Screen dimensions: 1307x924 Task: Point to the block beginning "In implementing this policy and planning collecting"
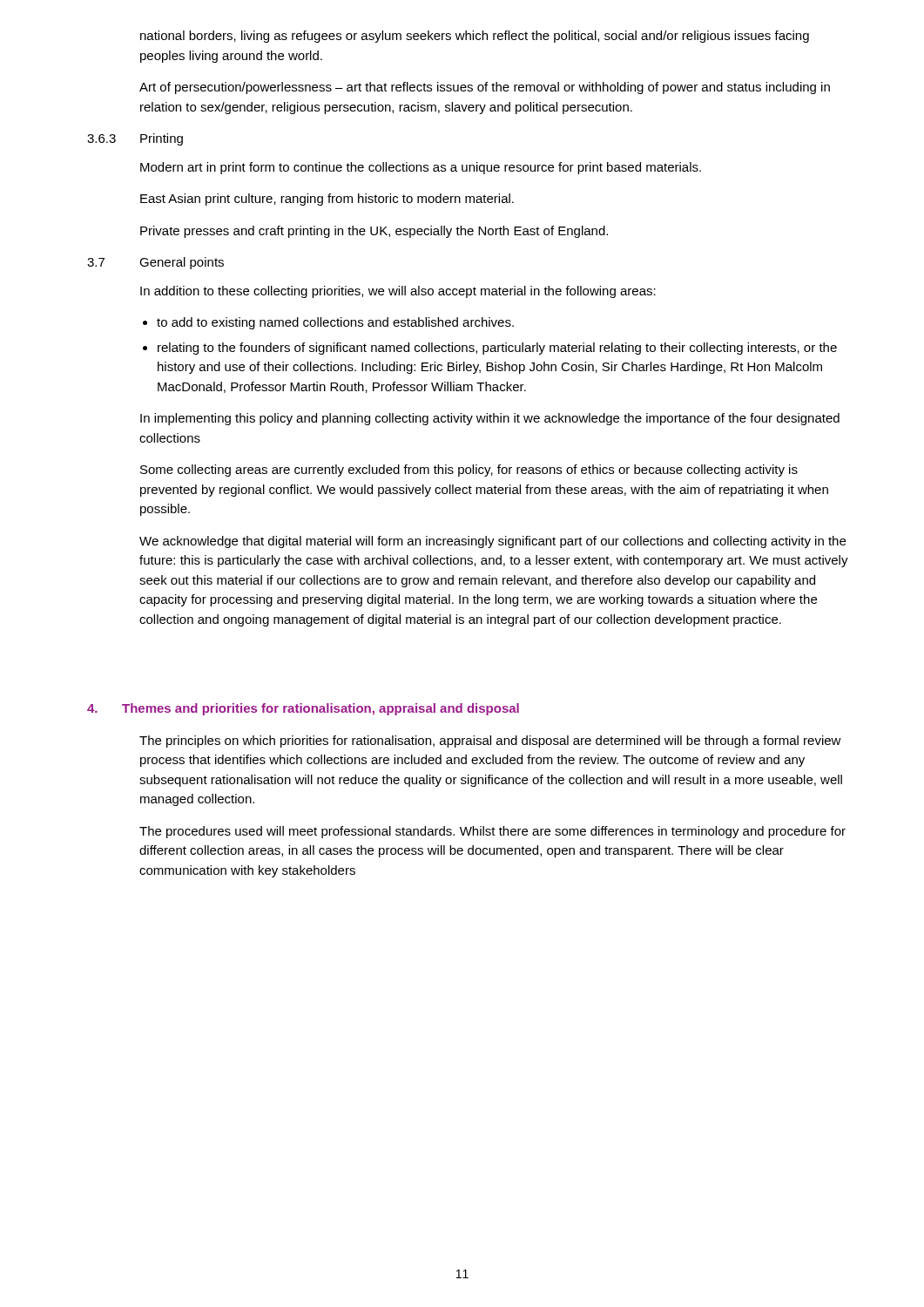click(x=490, y=428)
